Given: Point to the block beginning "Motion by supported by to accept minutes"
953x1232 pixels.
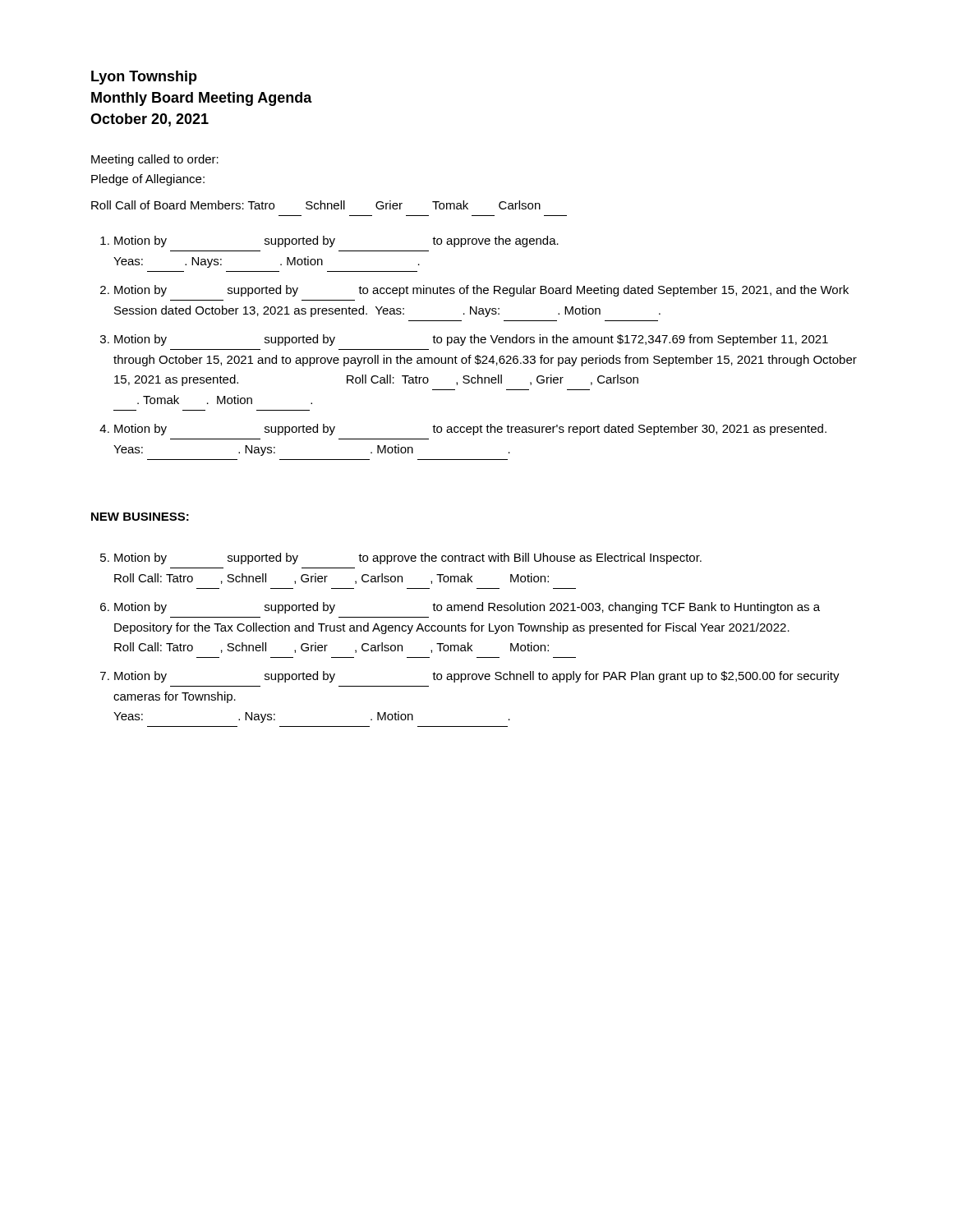Looking at the screenshot, I should (x=481, y=301).
